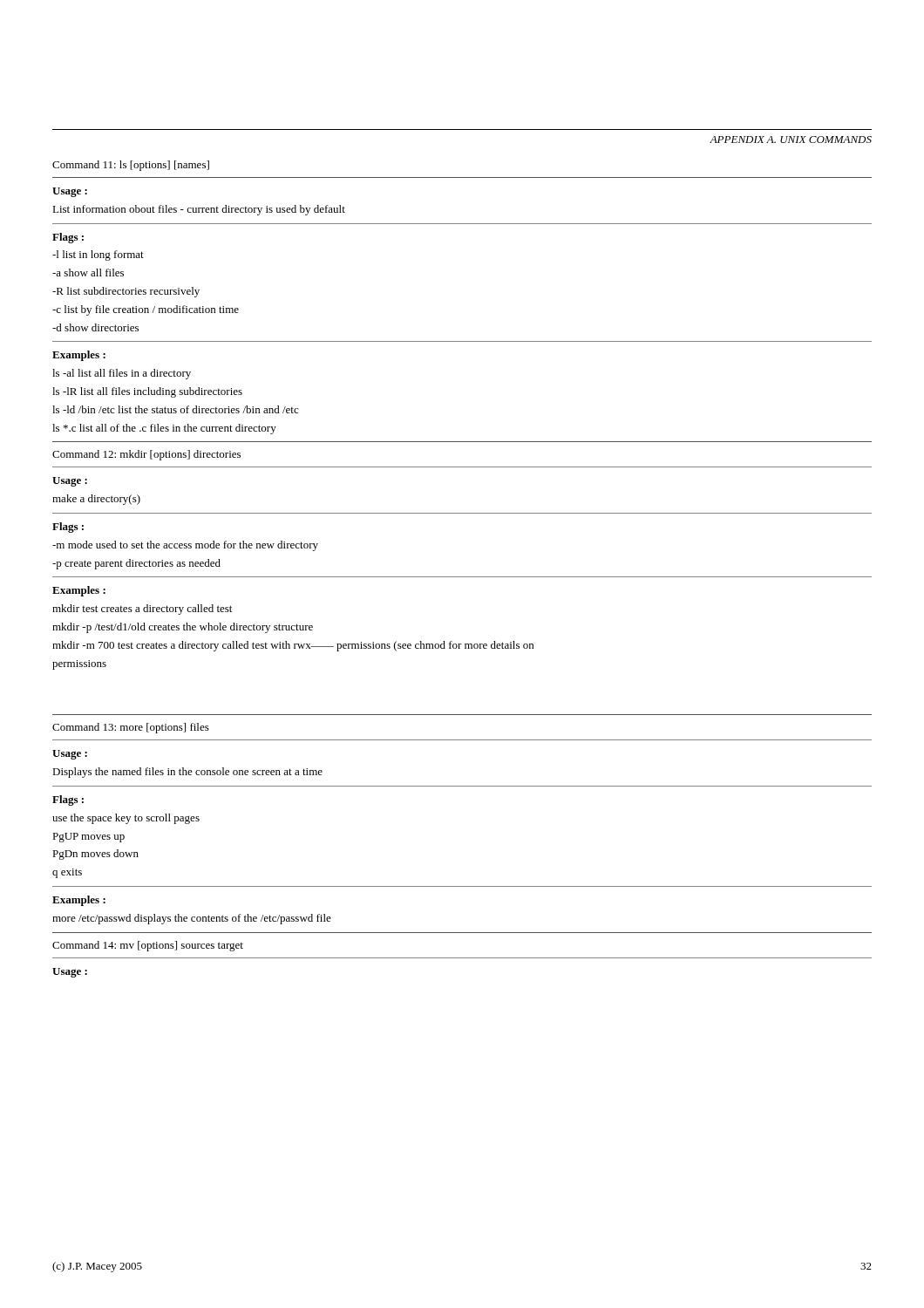Navigate to the text block starting "Examples : mkdir test creates a directory called"

[79, 591]
